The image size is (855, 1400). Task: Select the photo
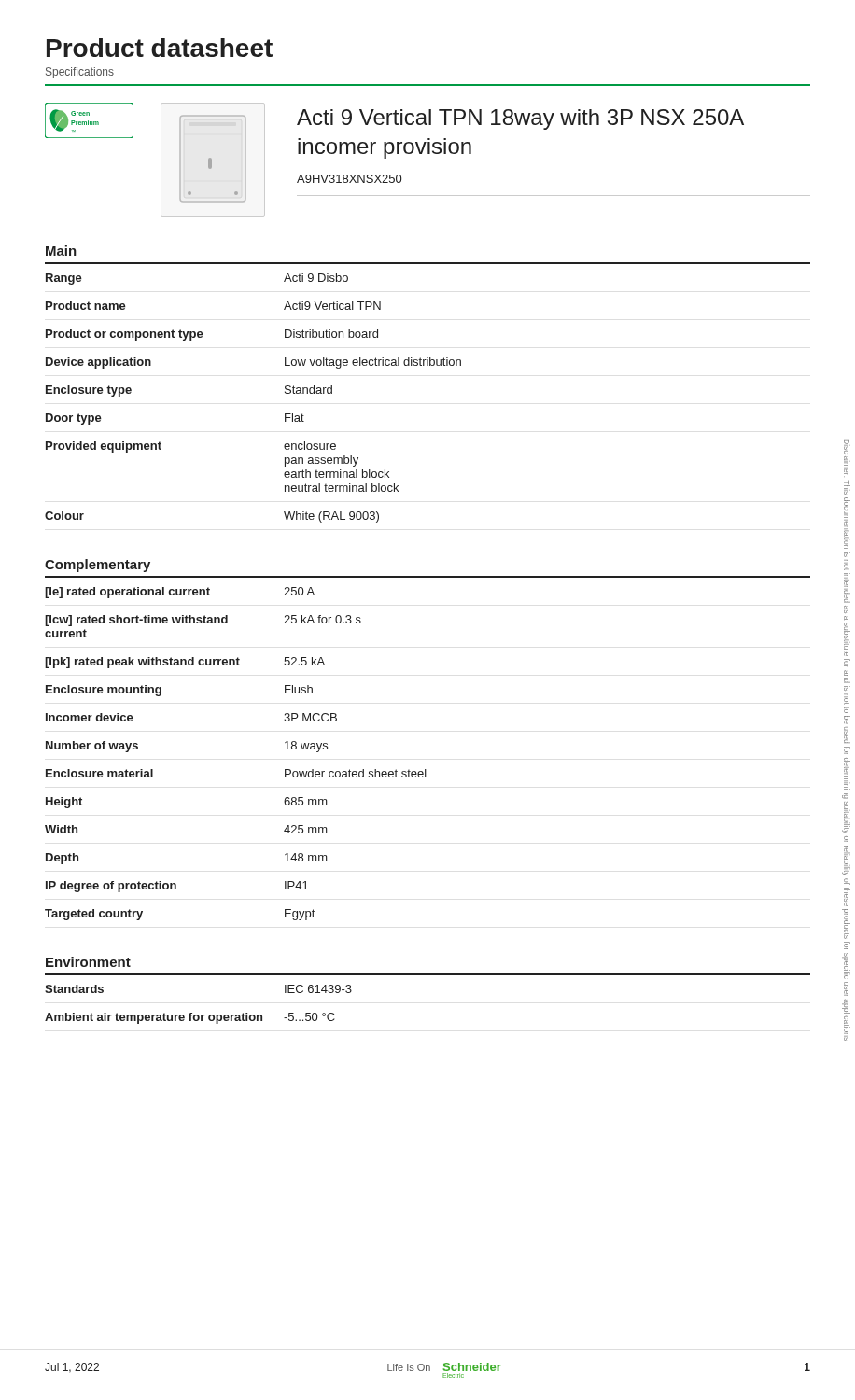tap(213, 160)
